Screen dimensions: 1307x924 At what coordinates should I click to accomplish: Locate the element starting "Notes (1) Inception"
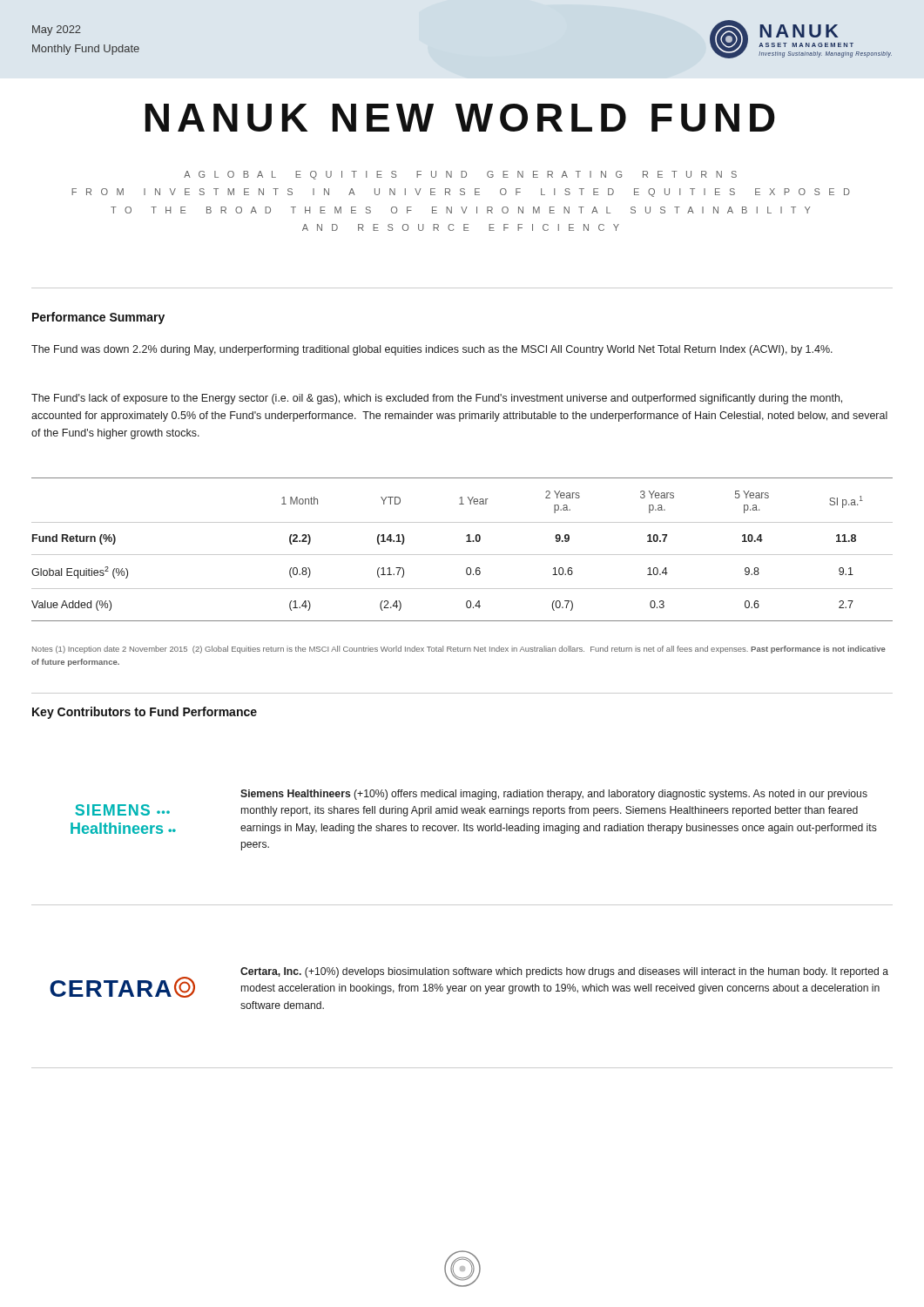pos(458,655)
